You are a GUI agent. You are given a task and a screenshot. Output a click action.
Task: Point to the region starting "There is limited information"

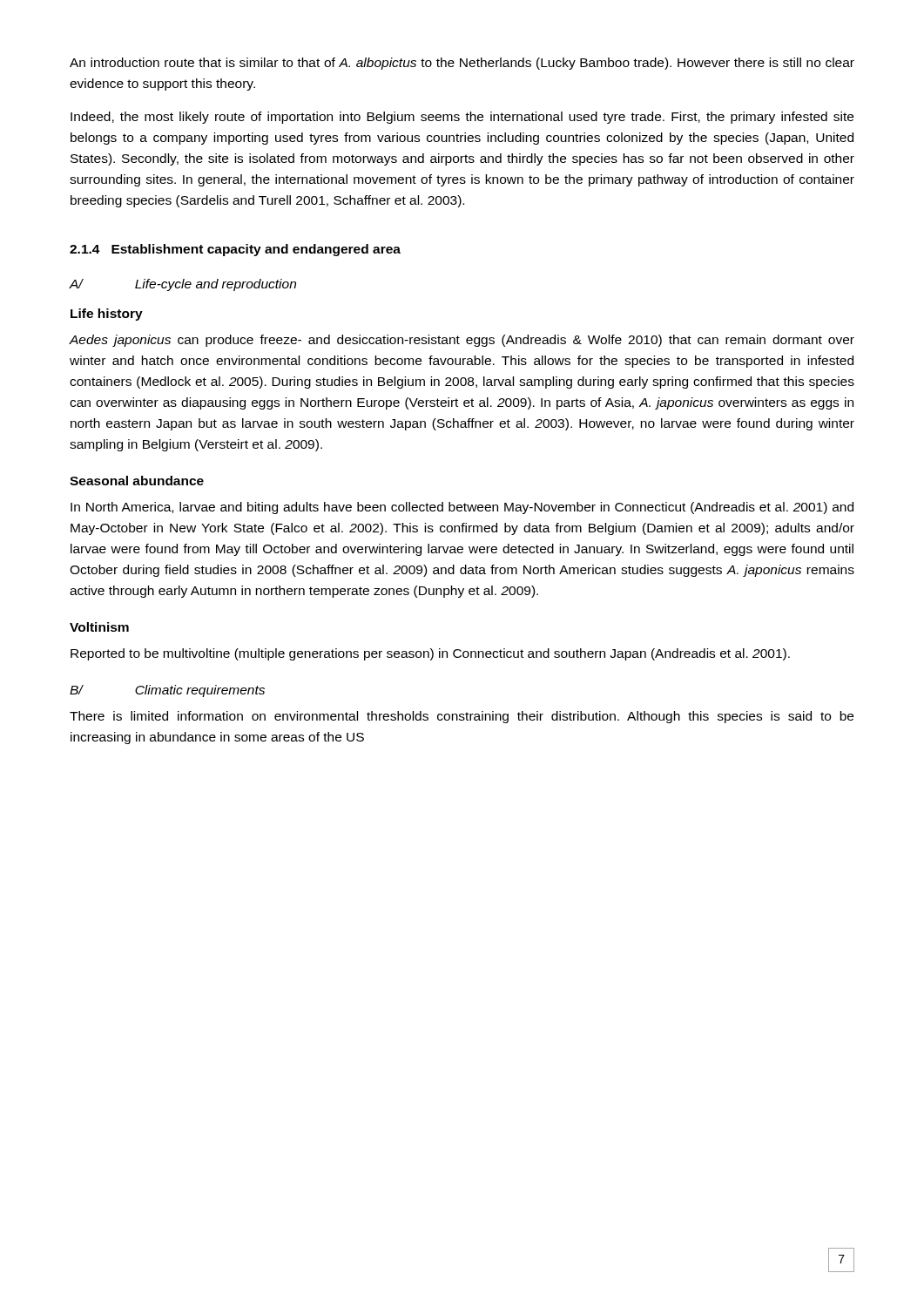[462, 727]
